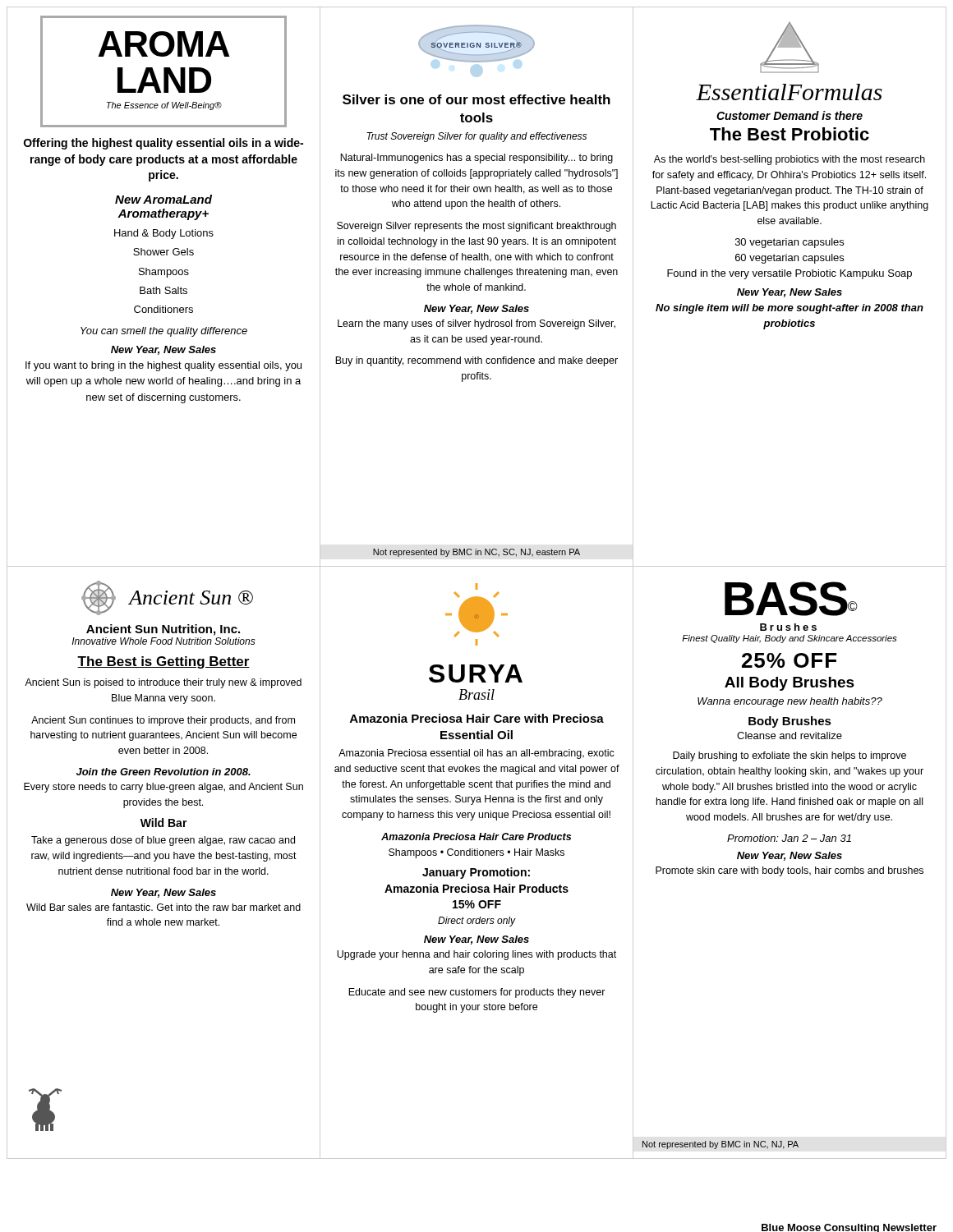The height and width of the screenshot is (1232, 953).
Task: Navigate to the element starting "No single item will be more sought-after"
Action: [790, 315]
